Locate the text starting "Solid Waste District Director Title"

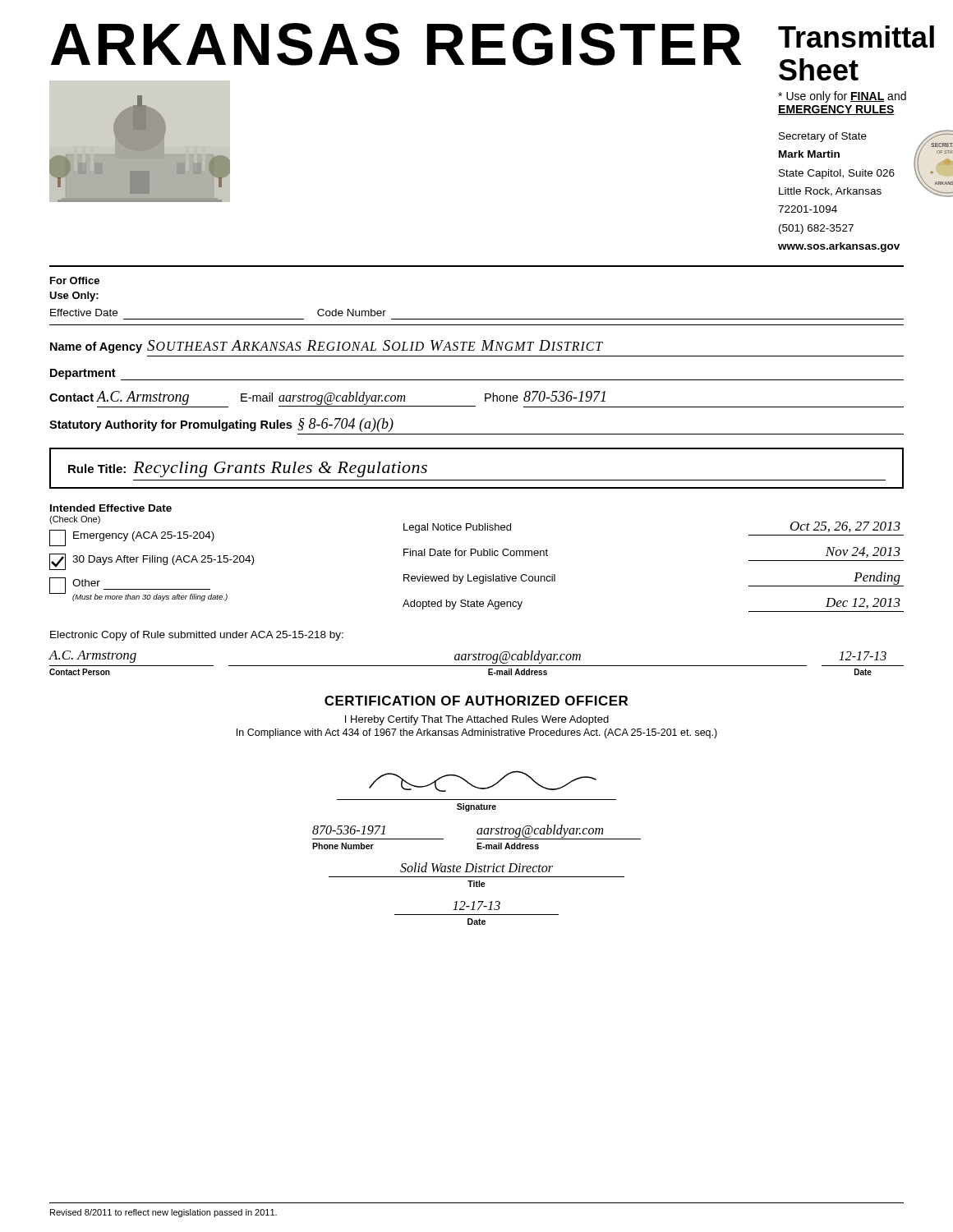pyautogui.click(x=476, y=875)
